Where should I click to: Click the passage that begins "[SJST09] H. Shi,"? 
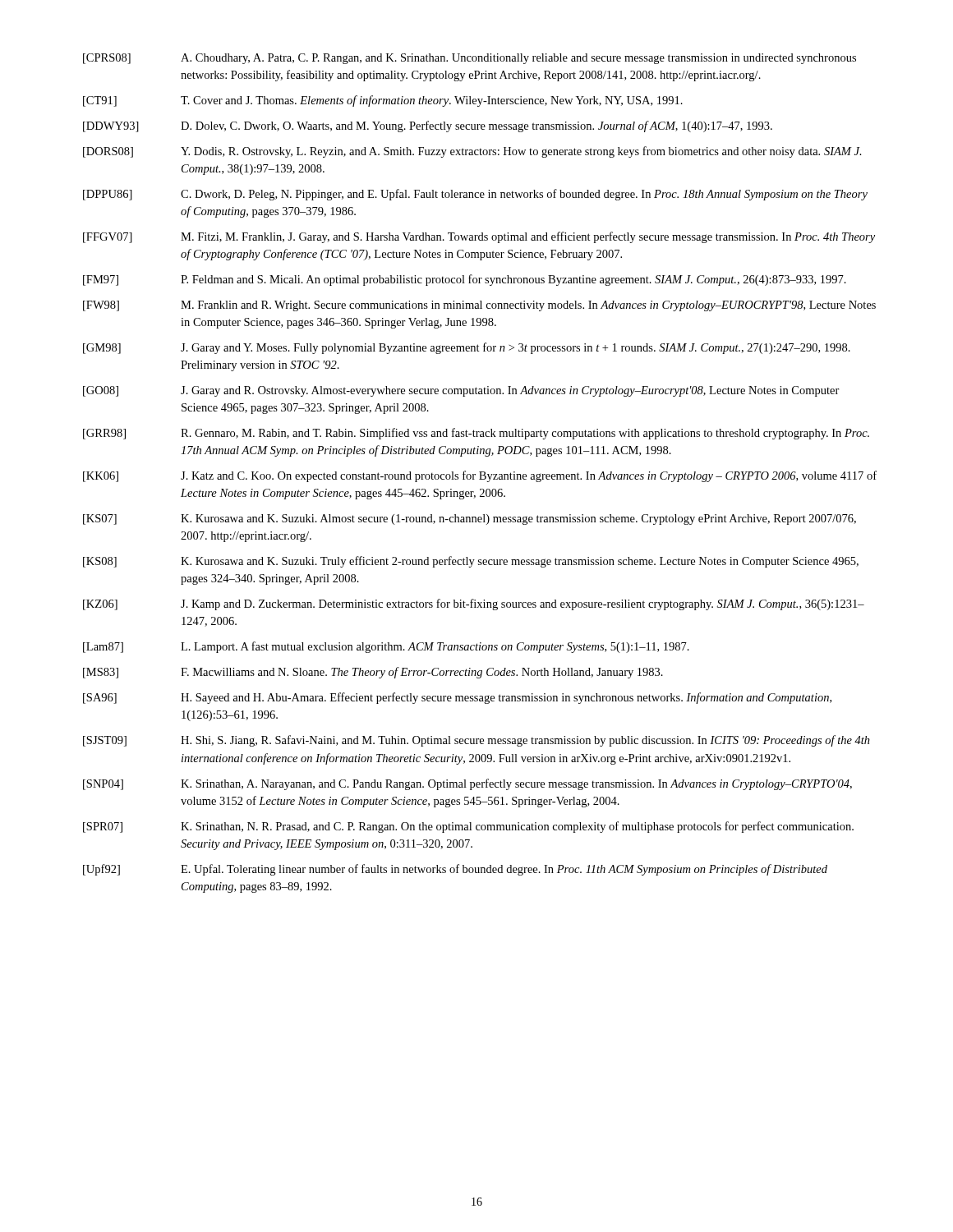pyautogui.click(x=481, y=749)
